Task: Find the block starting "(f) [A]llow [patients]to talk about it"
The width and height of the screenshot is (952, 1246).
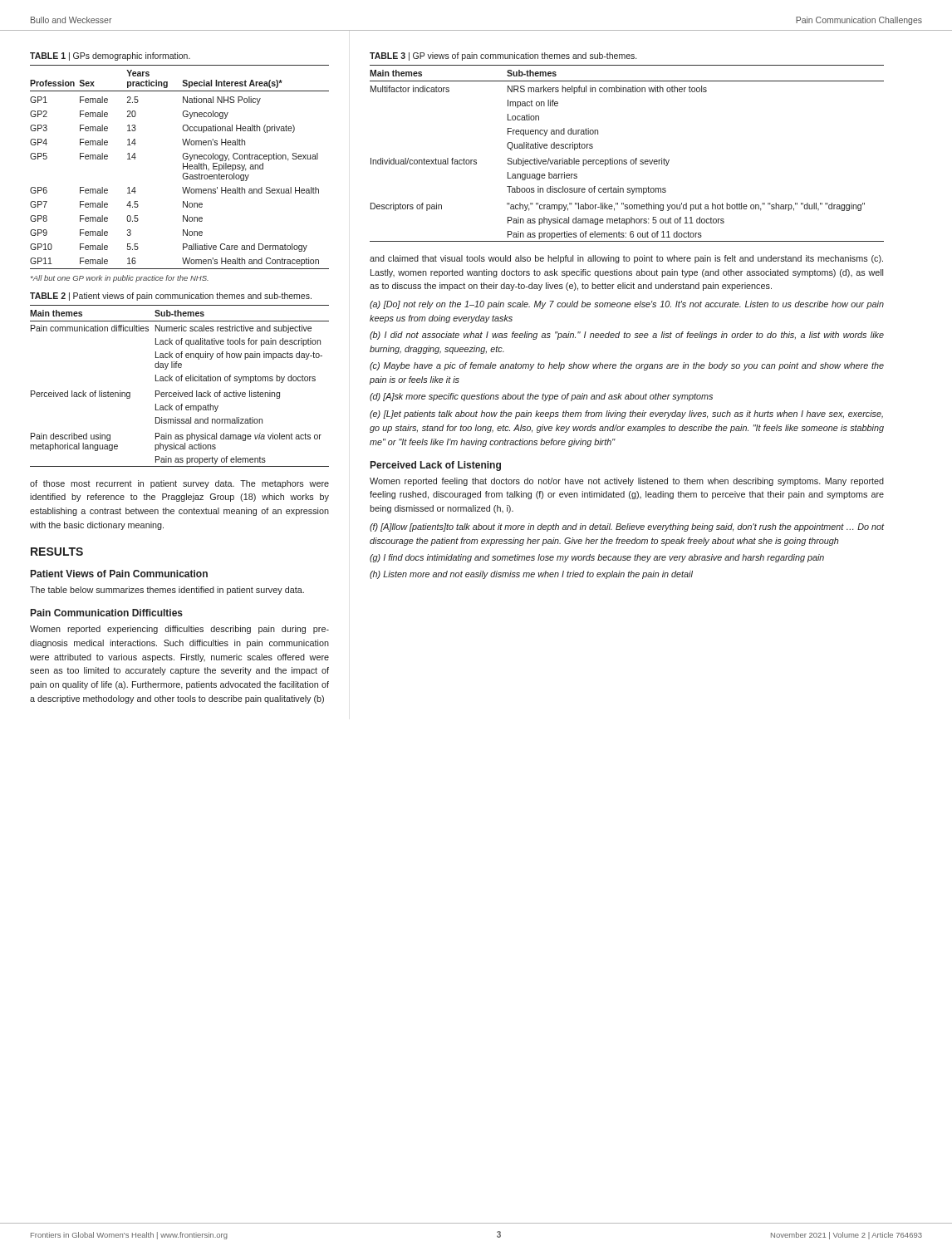Action: point(627,534)
